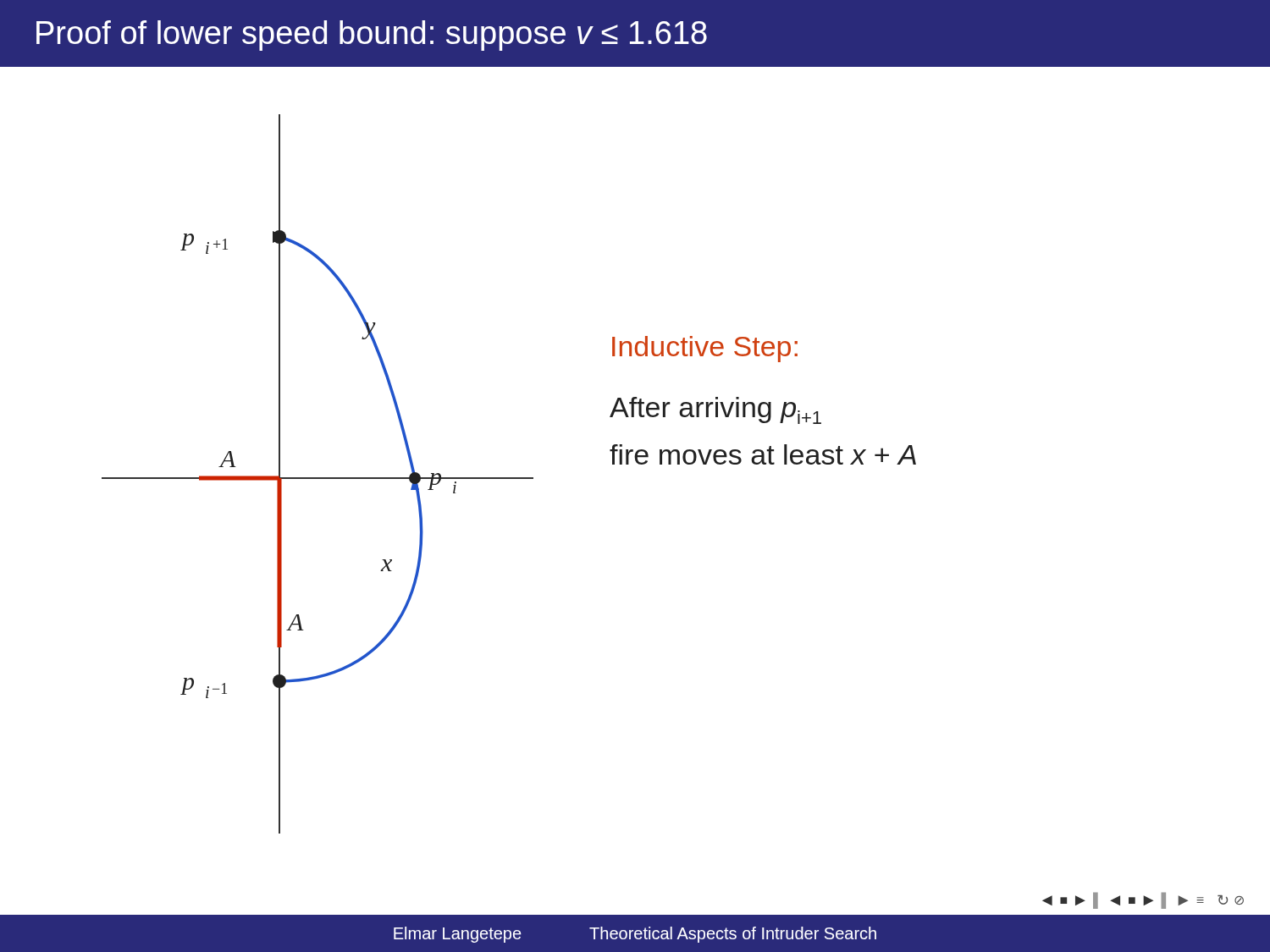The width and height of the screenshot is (1270, 952).
Task: Click on the text block that says "After arriving pi+1 fire moves at least x"
Action: click(764, 431)
